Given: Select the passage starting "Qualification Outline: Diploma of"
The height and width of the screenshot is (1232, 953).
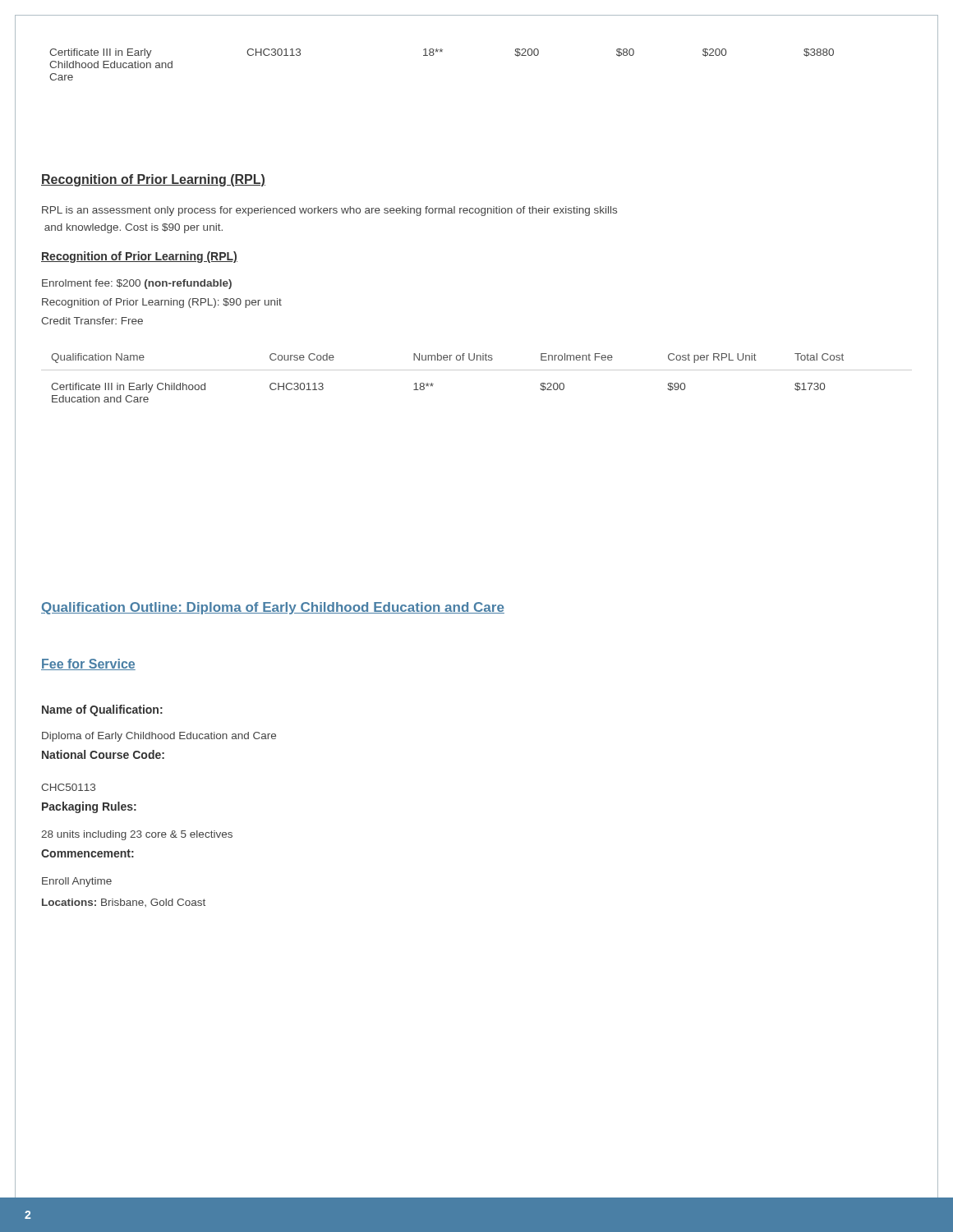Looking at the screenshot, I should [273, 607].
